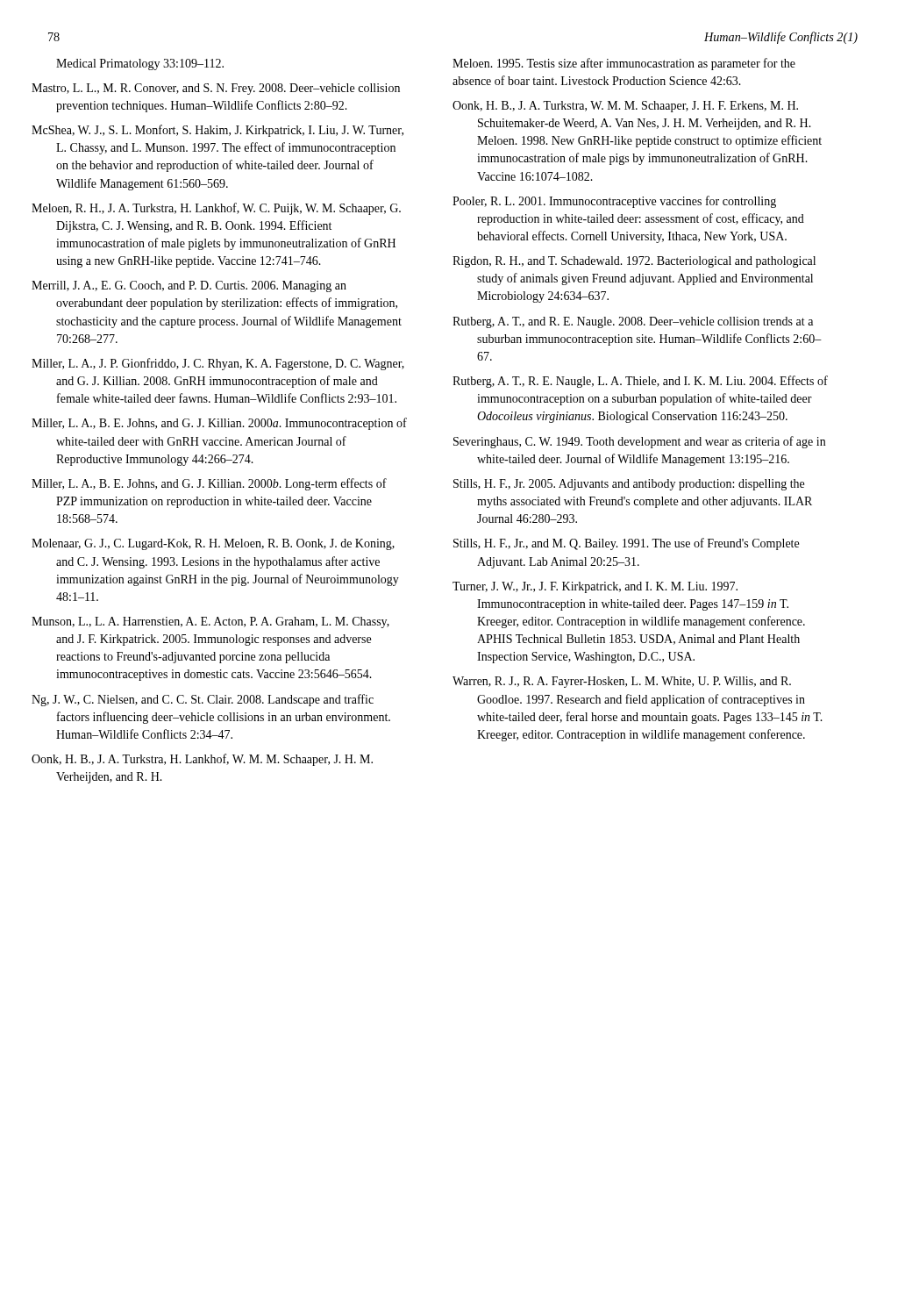Point to the text block starting "Stills, H. F., Jr., and M. Q. Bailey."
The width and height of the screenshot is (905, 1316).
pos(626,553)
